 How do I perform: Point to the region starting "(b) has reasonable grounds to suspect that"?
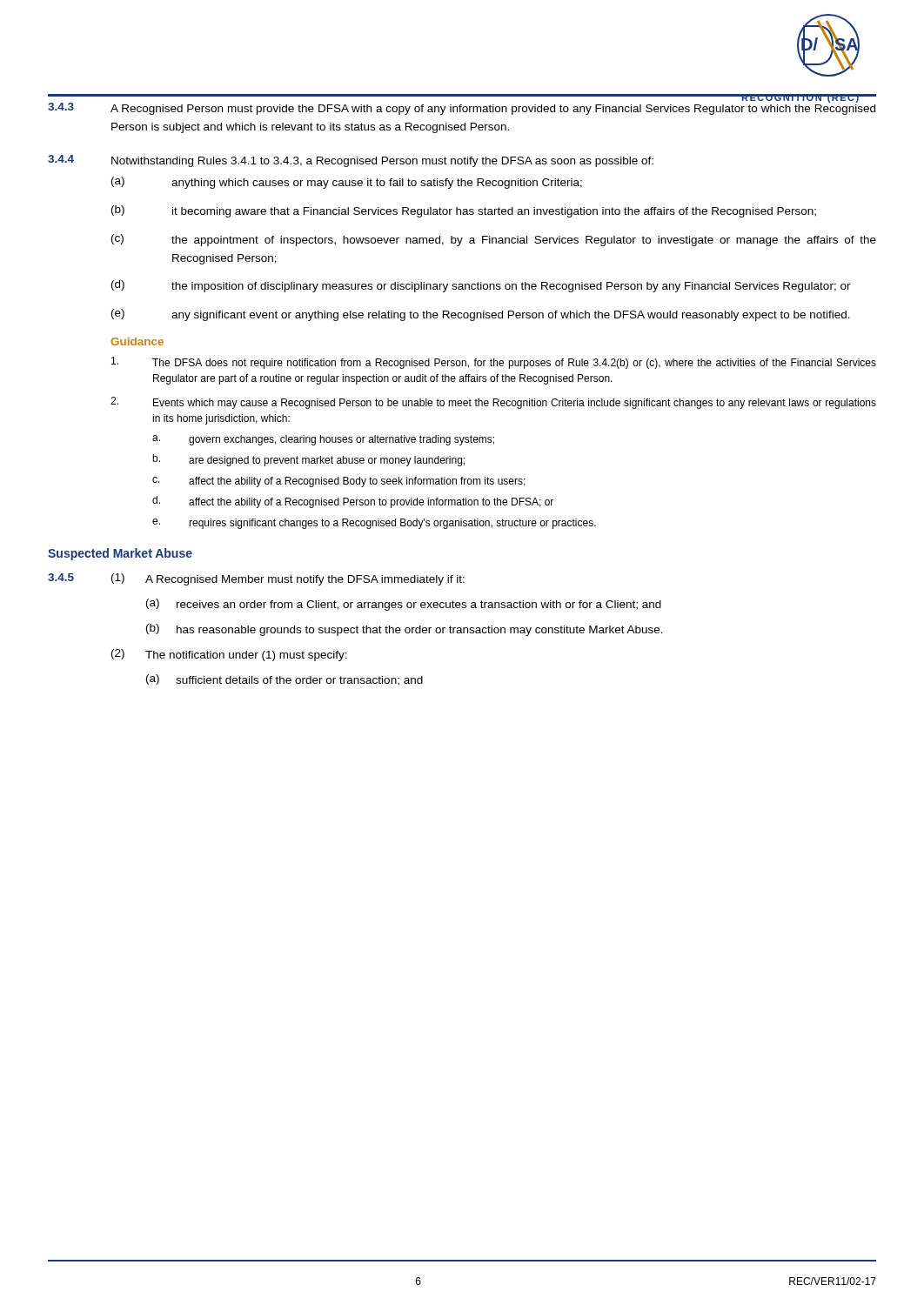511,630
